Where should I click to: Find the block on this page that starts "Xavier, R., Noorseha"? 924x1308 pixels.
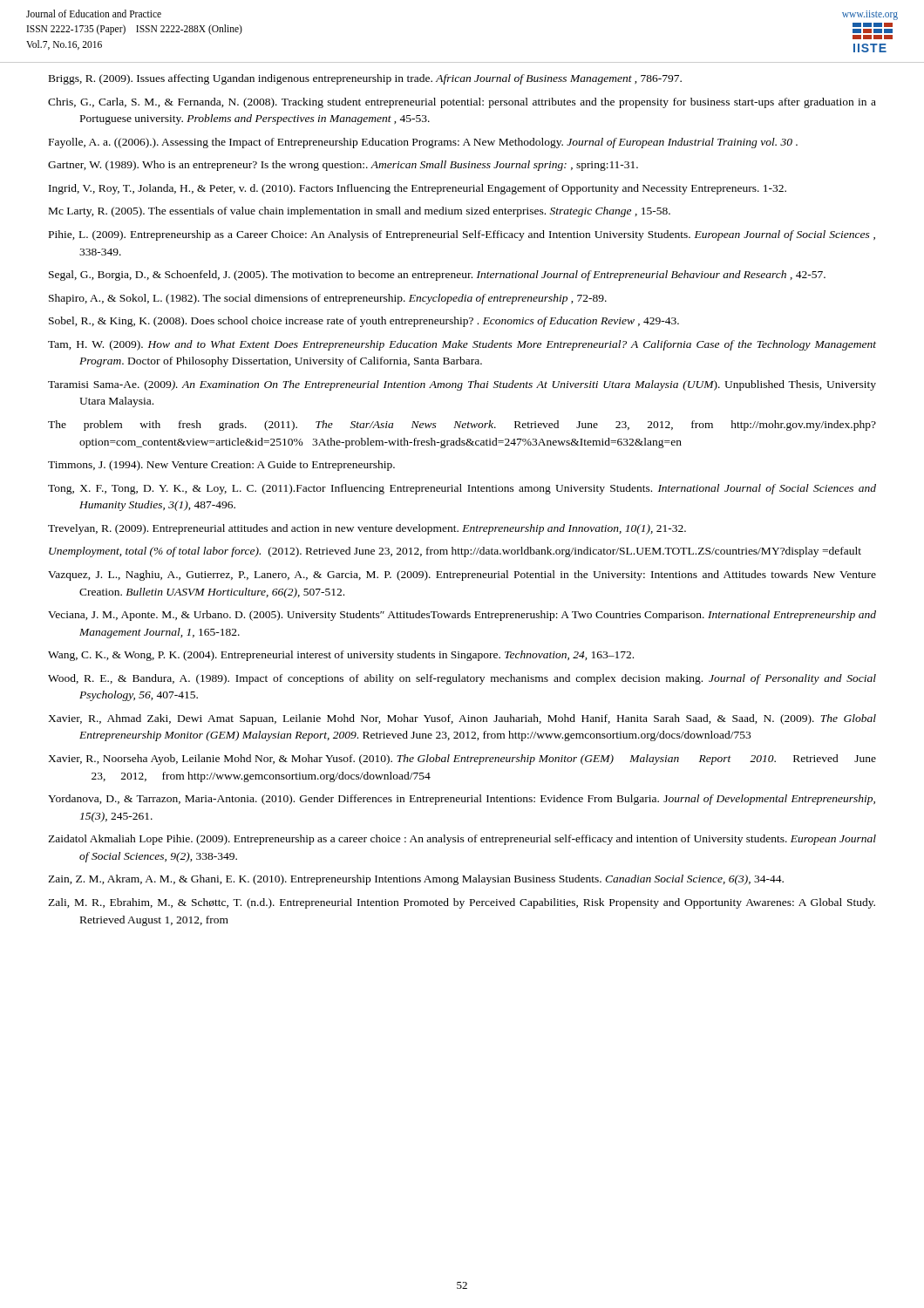click(x=462, y=767)
